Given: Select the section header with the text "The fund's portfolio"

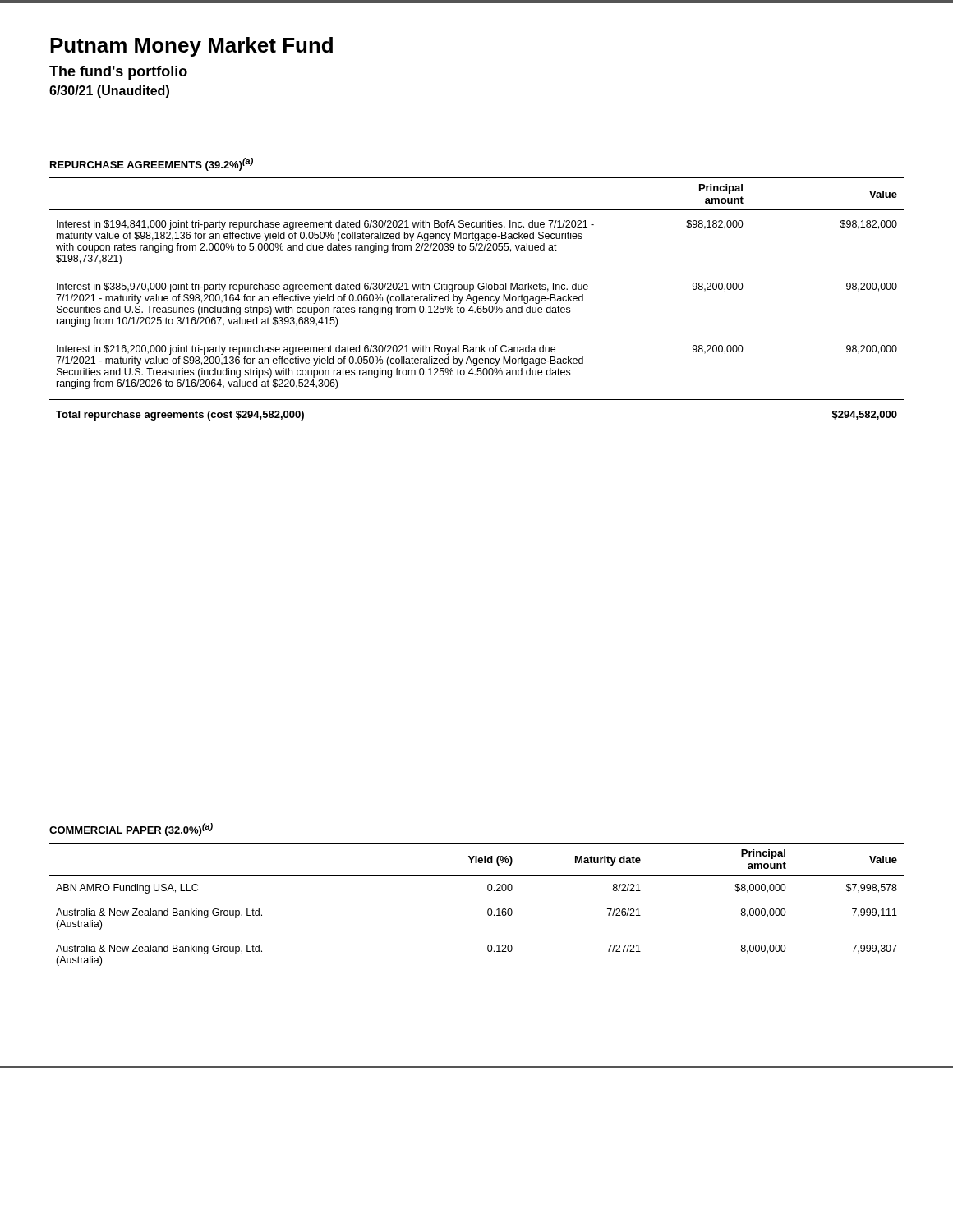Looking at the screenshot, I should (118, 73).
